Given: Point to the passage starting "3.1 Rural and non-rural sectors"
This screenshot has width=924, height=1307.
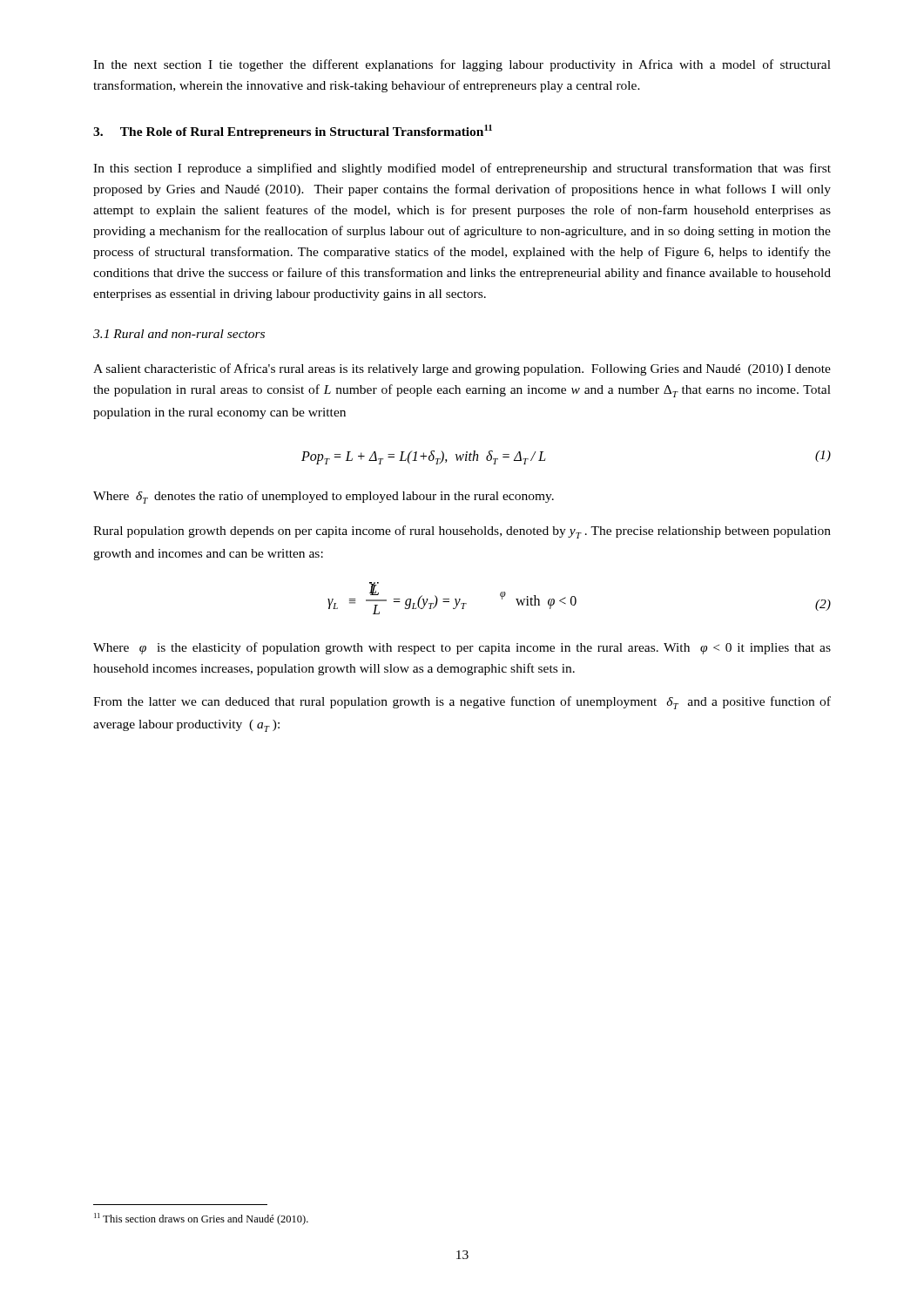Looking at the screenshot, I should 179,334.
